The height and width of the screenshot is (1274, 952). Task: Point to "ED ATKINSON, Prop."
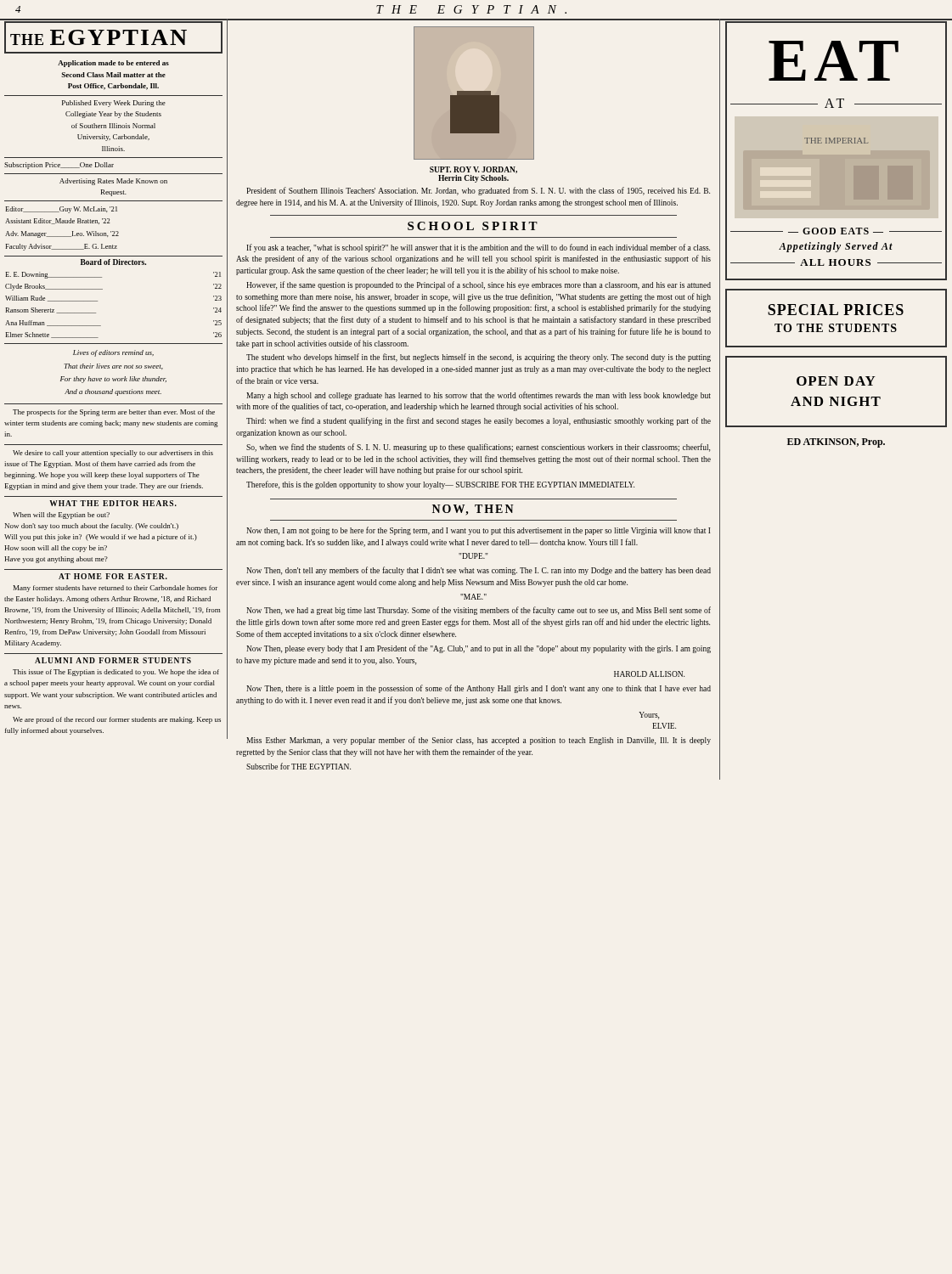(836, 442)
